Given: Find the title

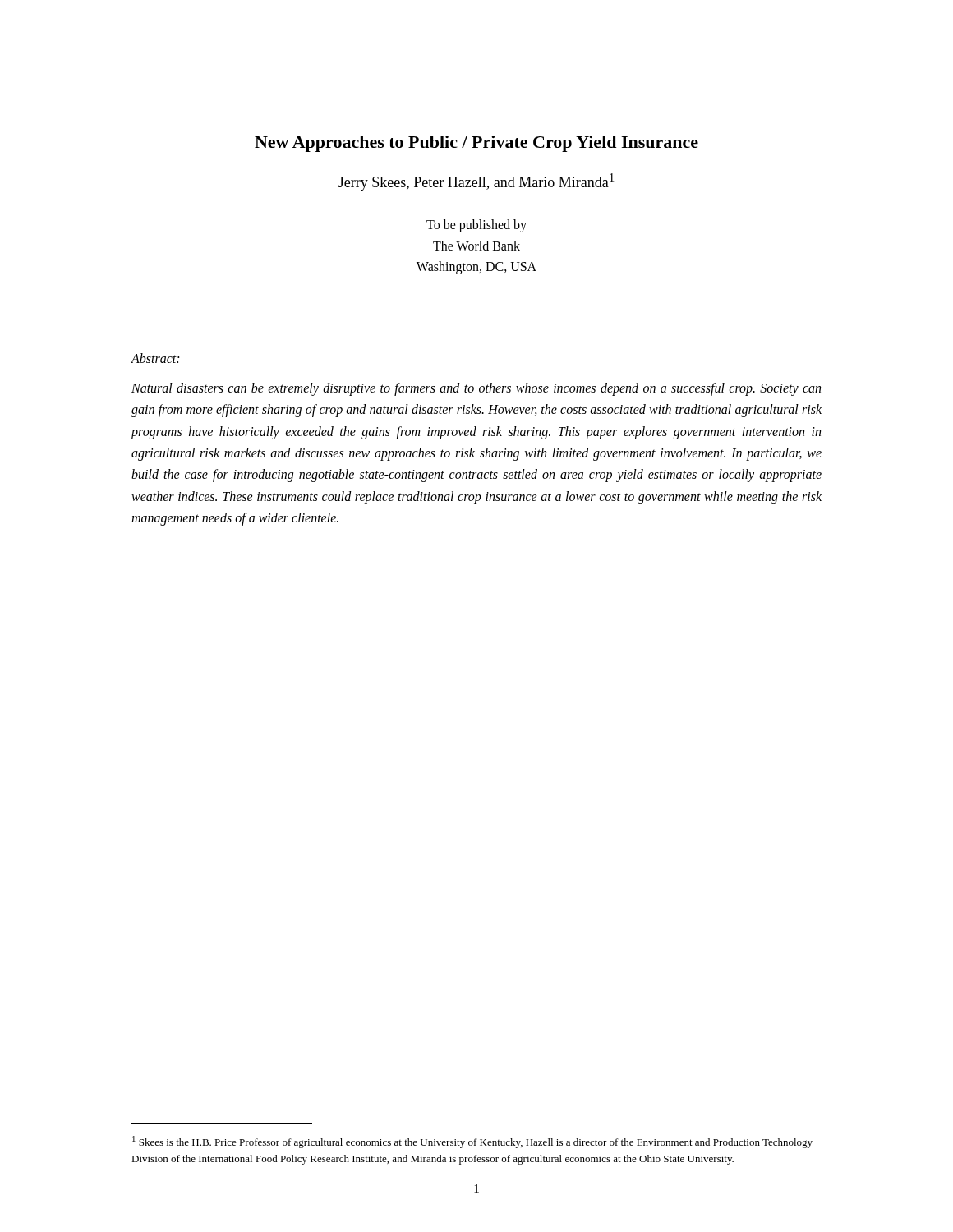Looking at the screenshot, I should point(476,204).
